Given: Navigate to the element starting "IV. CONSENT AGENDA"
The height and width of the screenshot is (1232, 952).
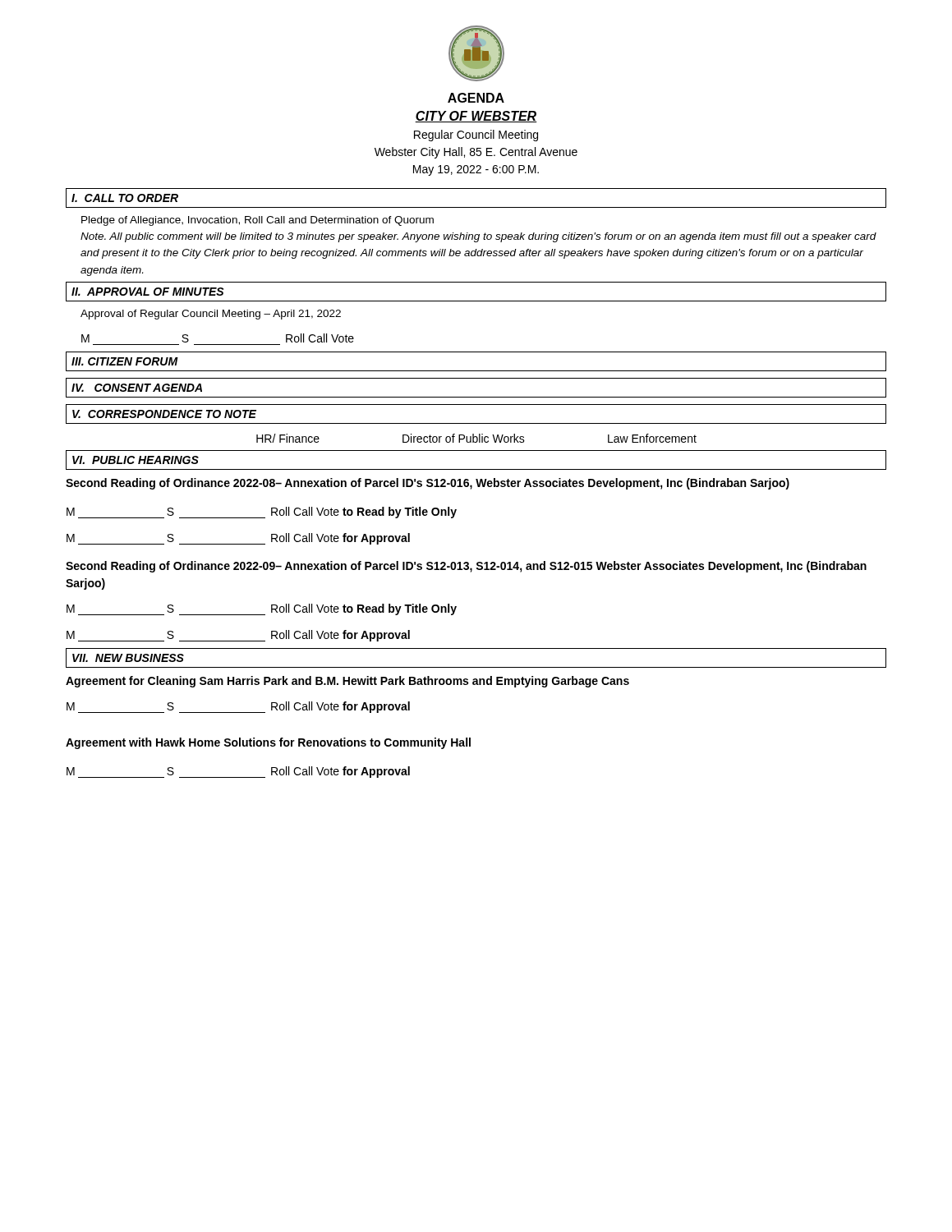Looking at the screenshot, I should tap(137, 388).
